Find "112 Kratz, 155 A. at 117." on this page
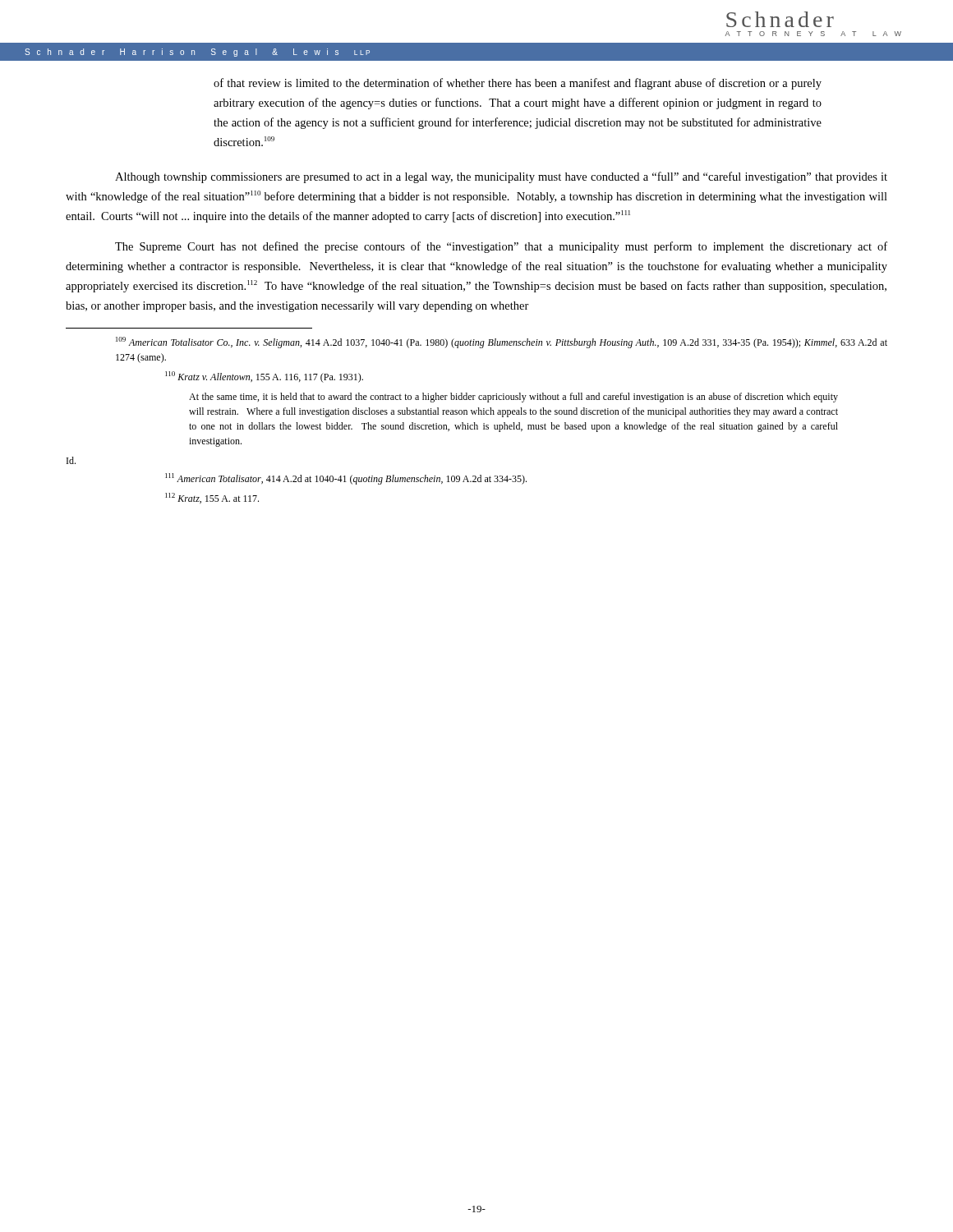This screenshot has width=953, height=1232. [x=212, y=498]
